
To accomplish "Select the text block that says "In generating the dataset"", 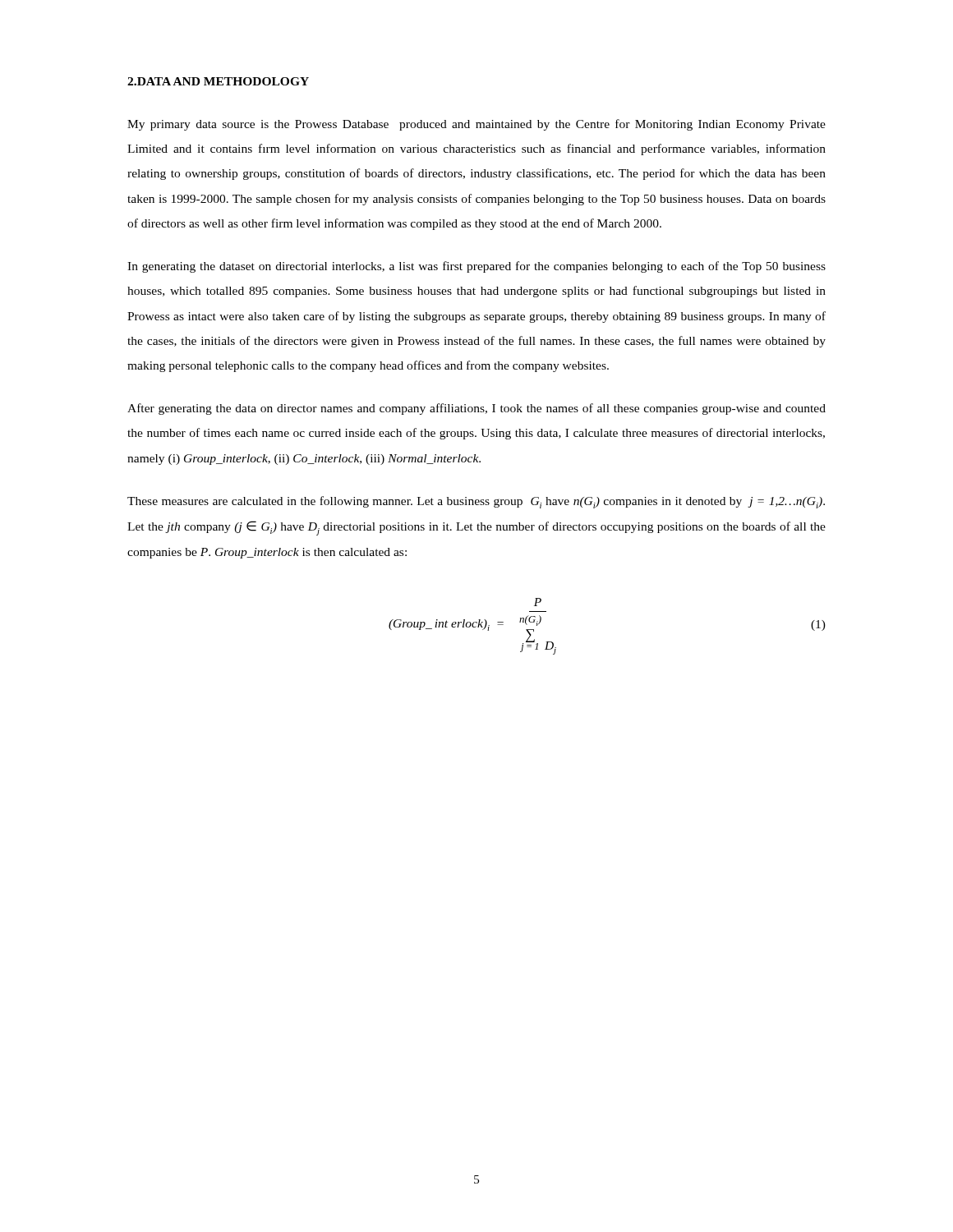I will tap(476, 315).
